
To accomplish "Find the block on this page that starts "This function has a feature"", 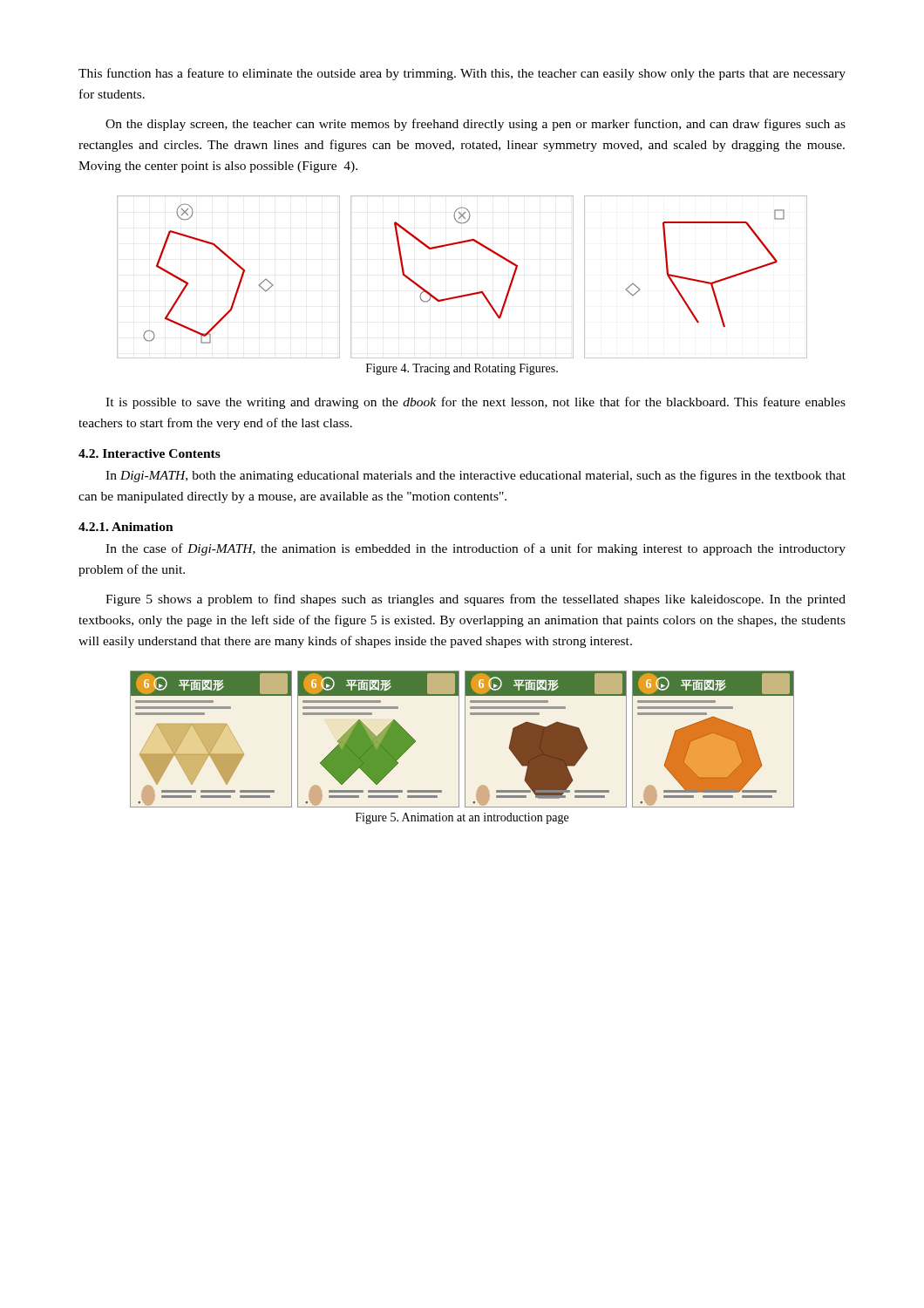I will click(x=462, y=83).
